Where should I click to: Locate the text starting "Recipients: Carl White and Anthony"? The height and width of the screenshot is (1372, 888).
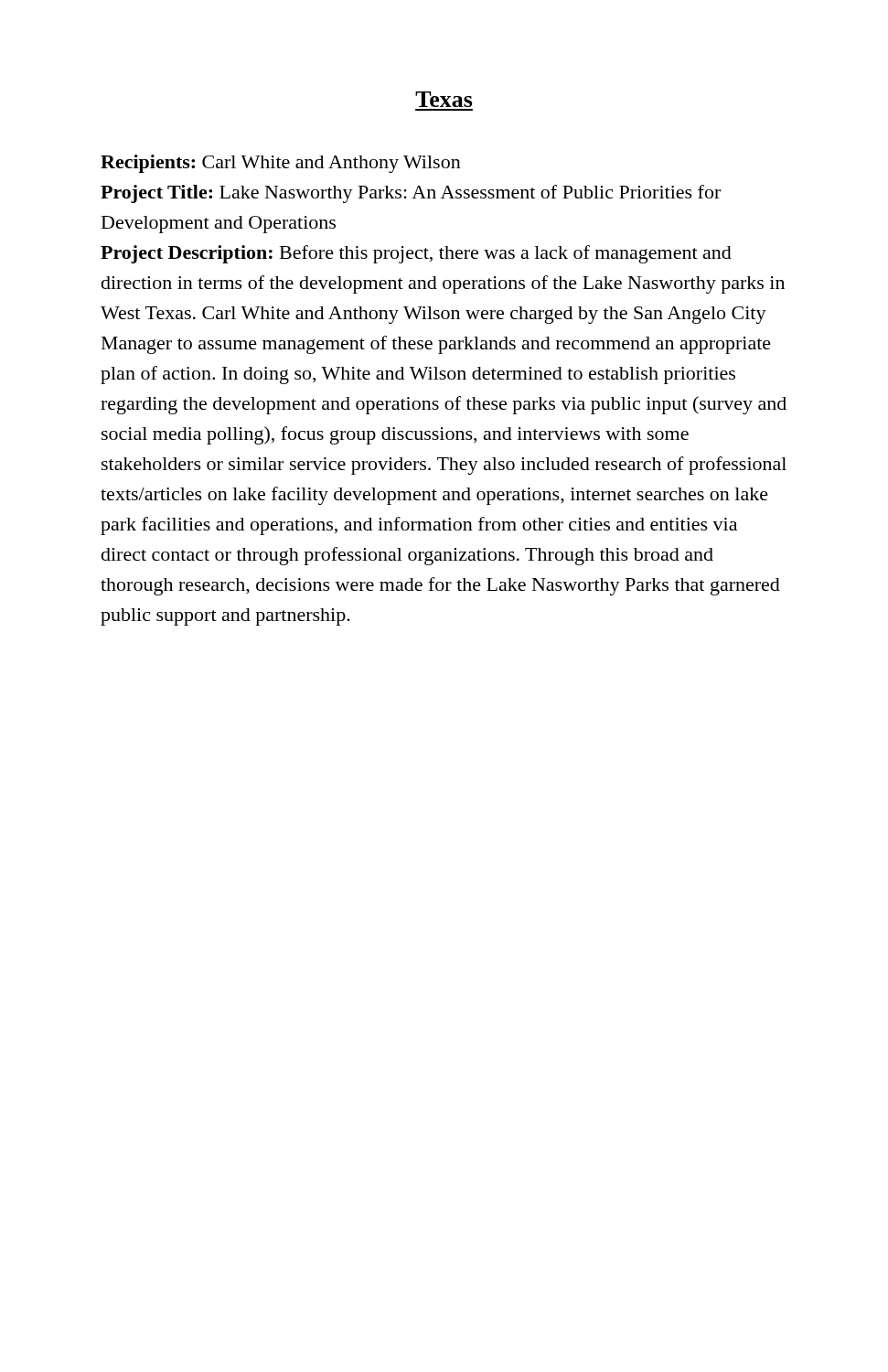444,388
